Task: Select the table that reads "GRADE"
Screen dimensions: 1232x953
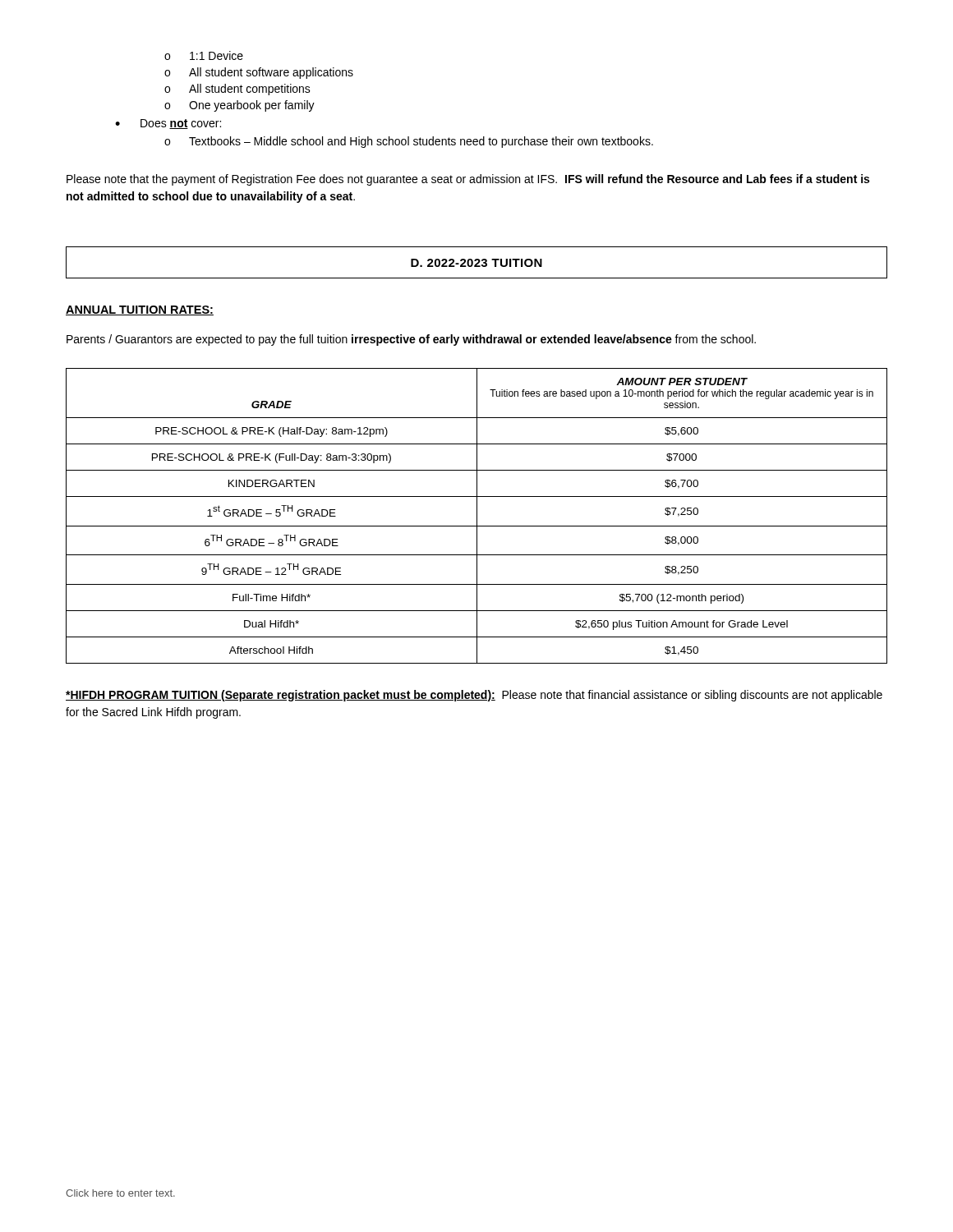Action: tap(476, 516)
